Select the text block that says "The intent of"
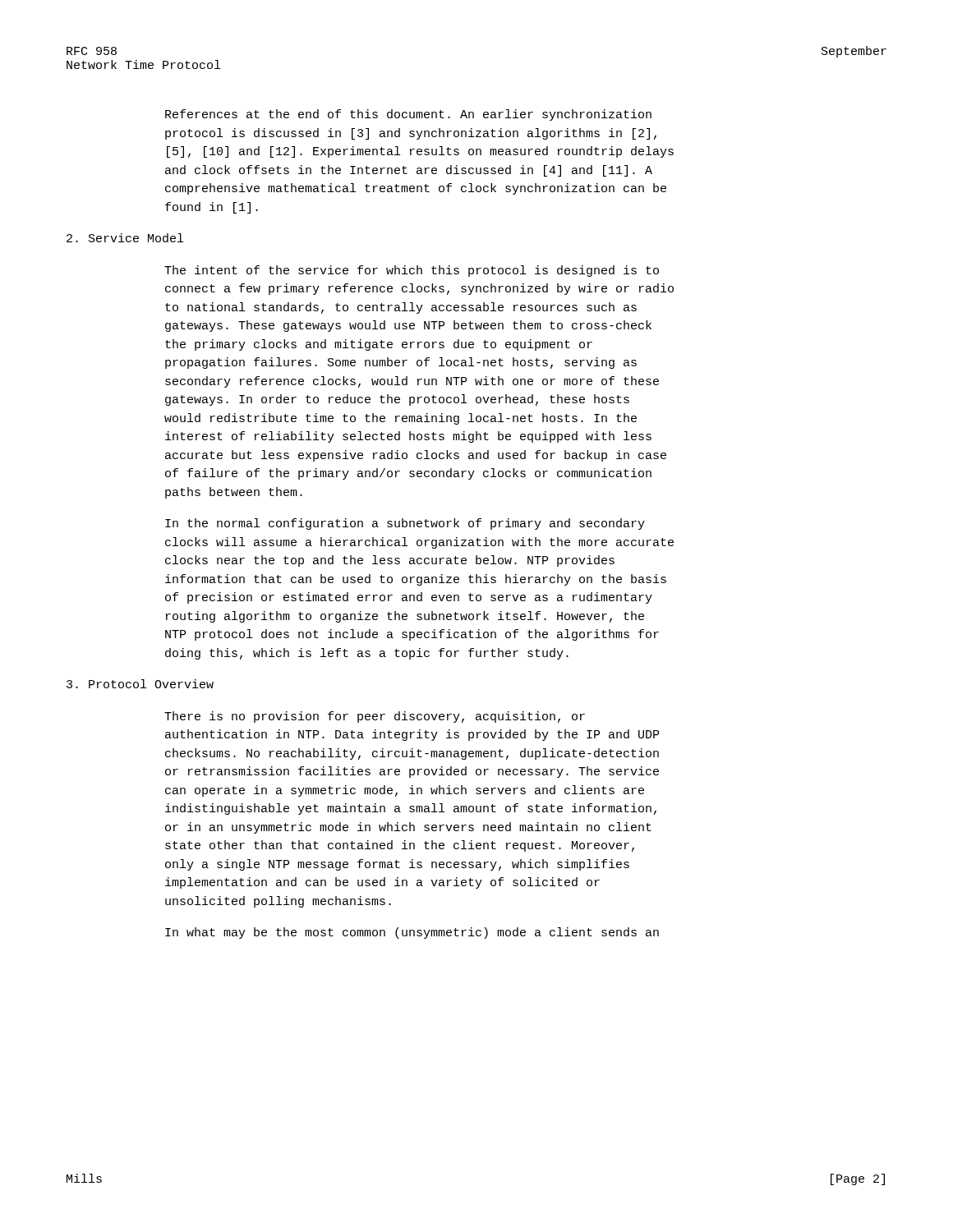 (x=419, y=382)
